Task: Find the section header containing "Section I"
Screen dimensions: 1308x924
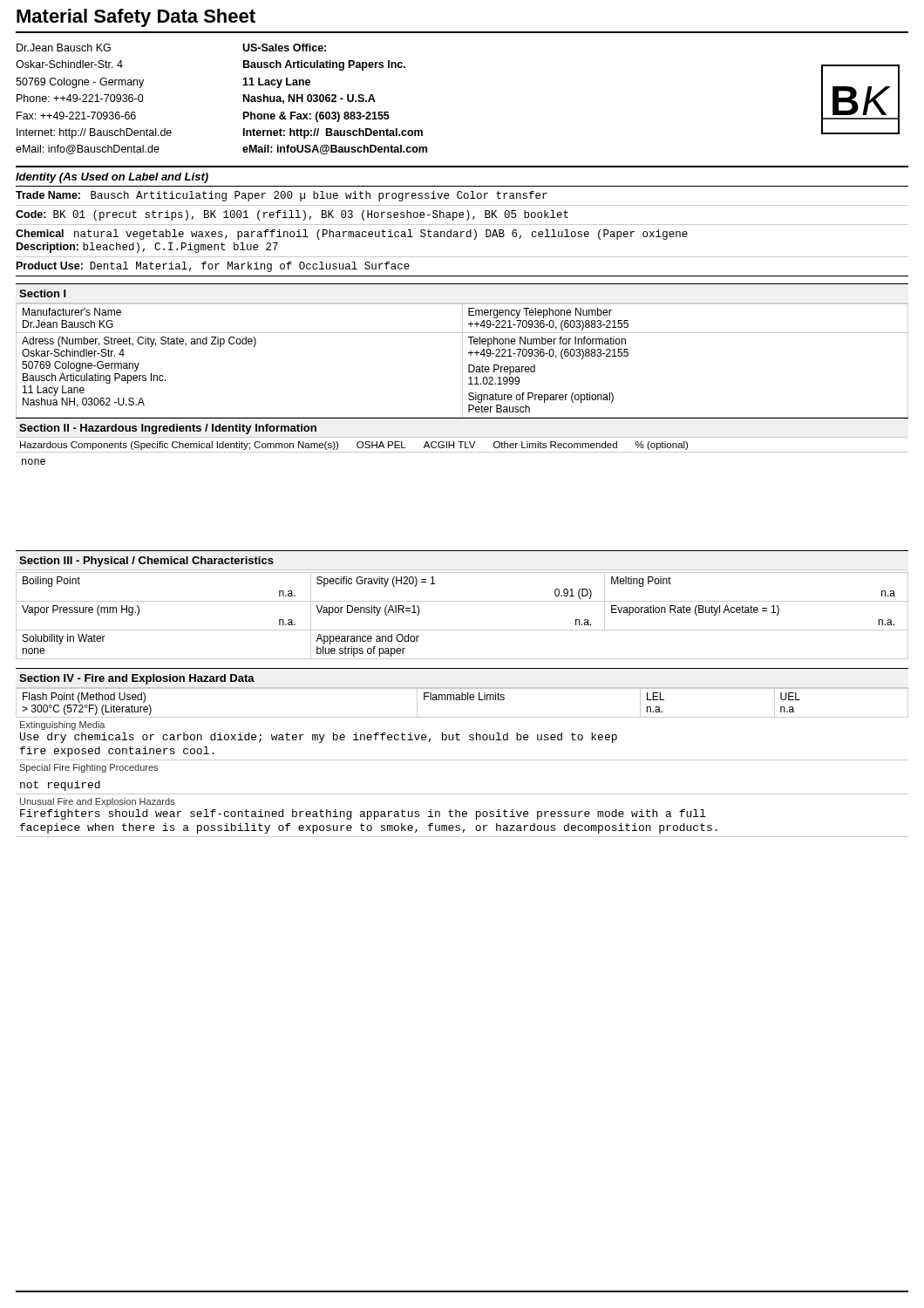Action: (43, 293)
